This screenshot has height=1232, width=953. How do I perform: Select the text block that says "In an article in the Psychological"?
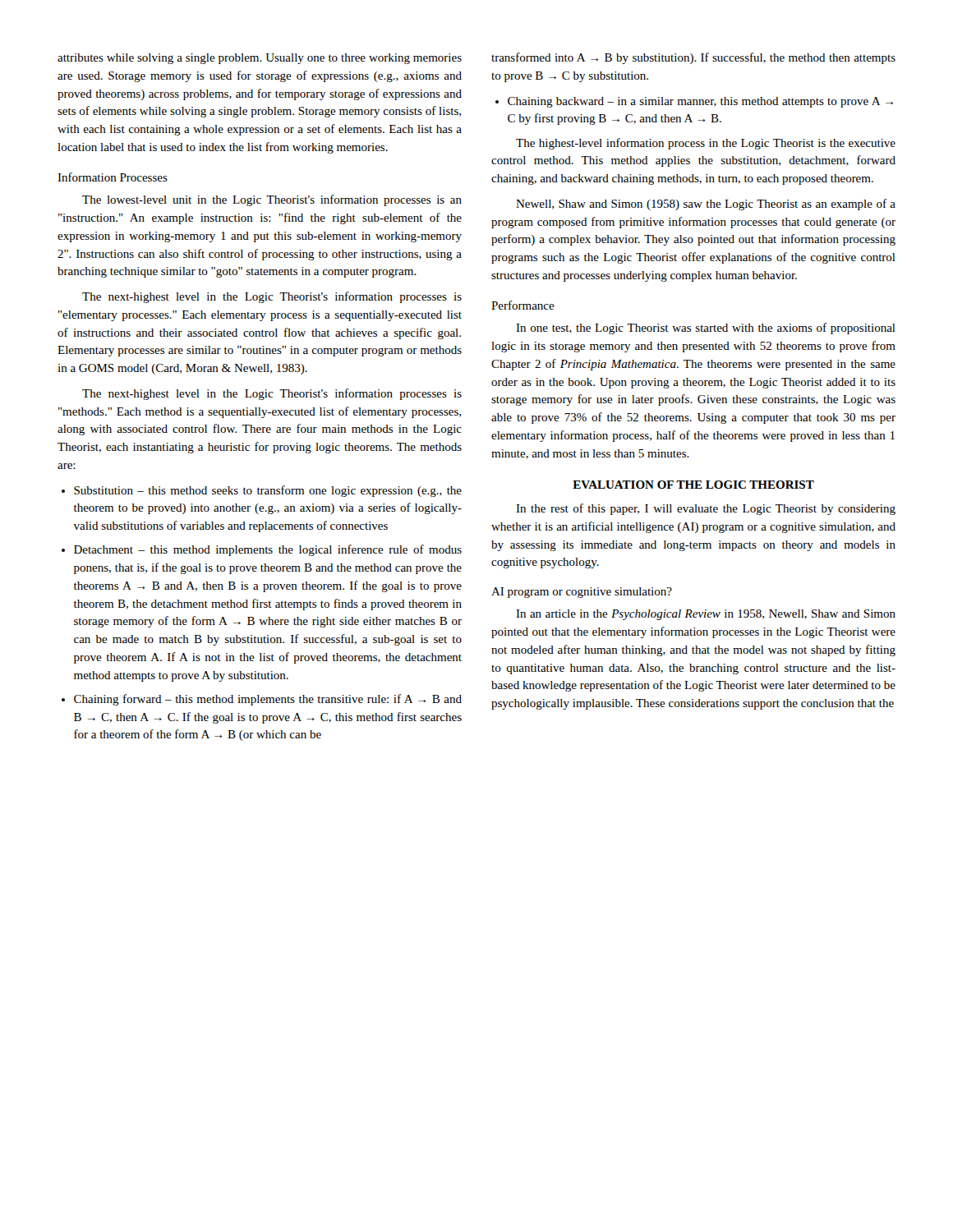coord(693,659)
